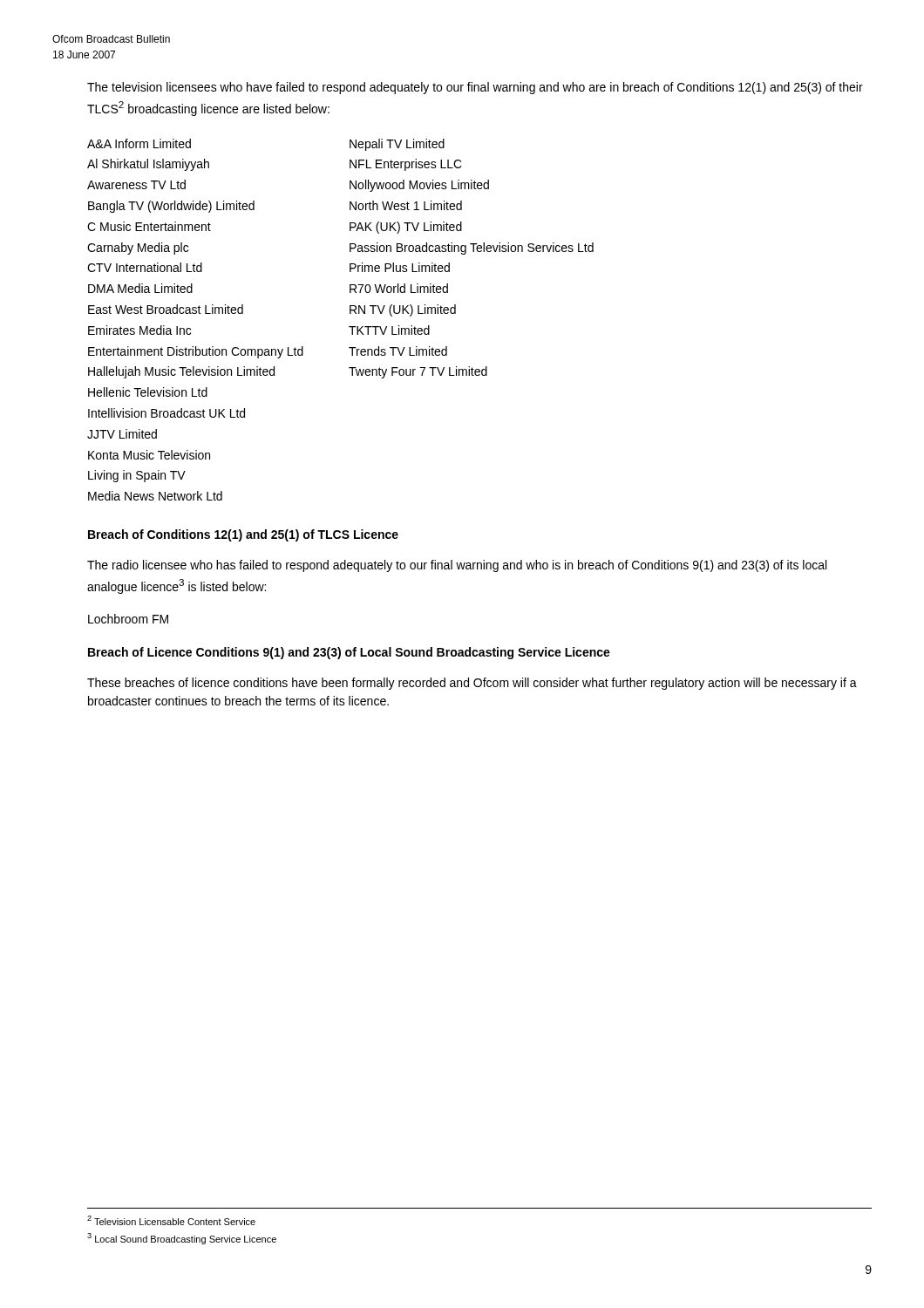Click on the element starting "DMA Media Limited"
This screenshot has height=1308, width=924.
pyautogui.click(x=140, y=289)
